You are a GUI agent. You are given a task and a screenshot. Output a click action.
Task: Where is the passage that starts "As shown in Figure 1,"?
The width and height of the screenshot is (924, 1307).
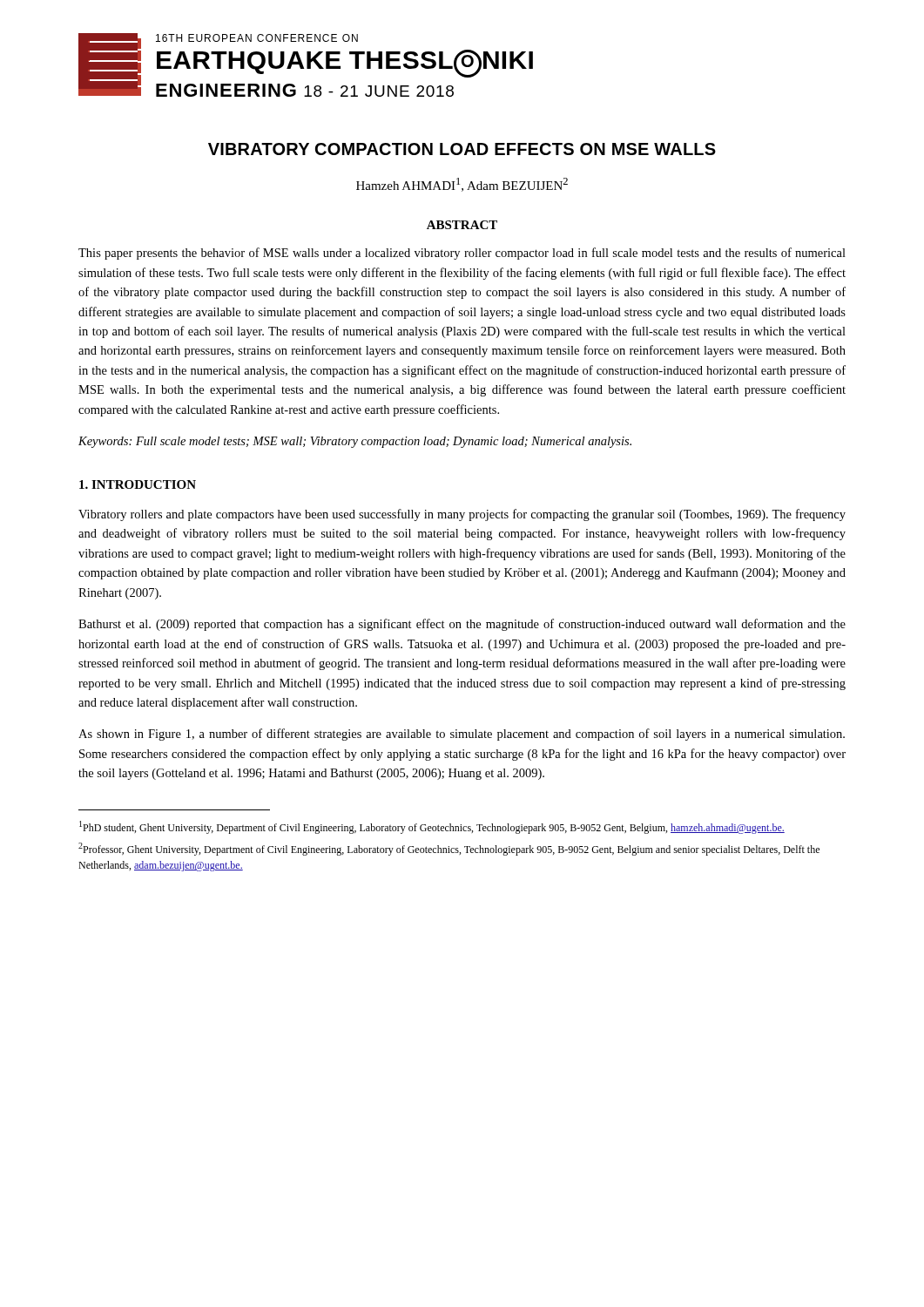point(462,754)
